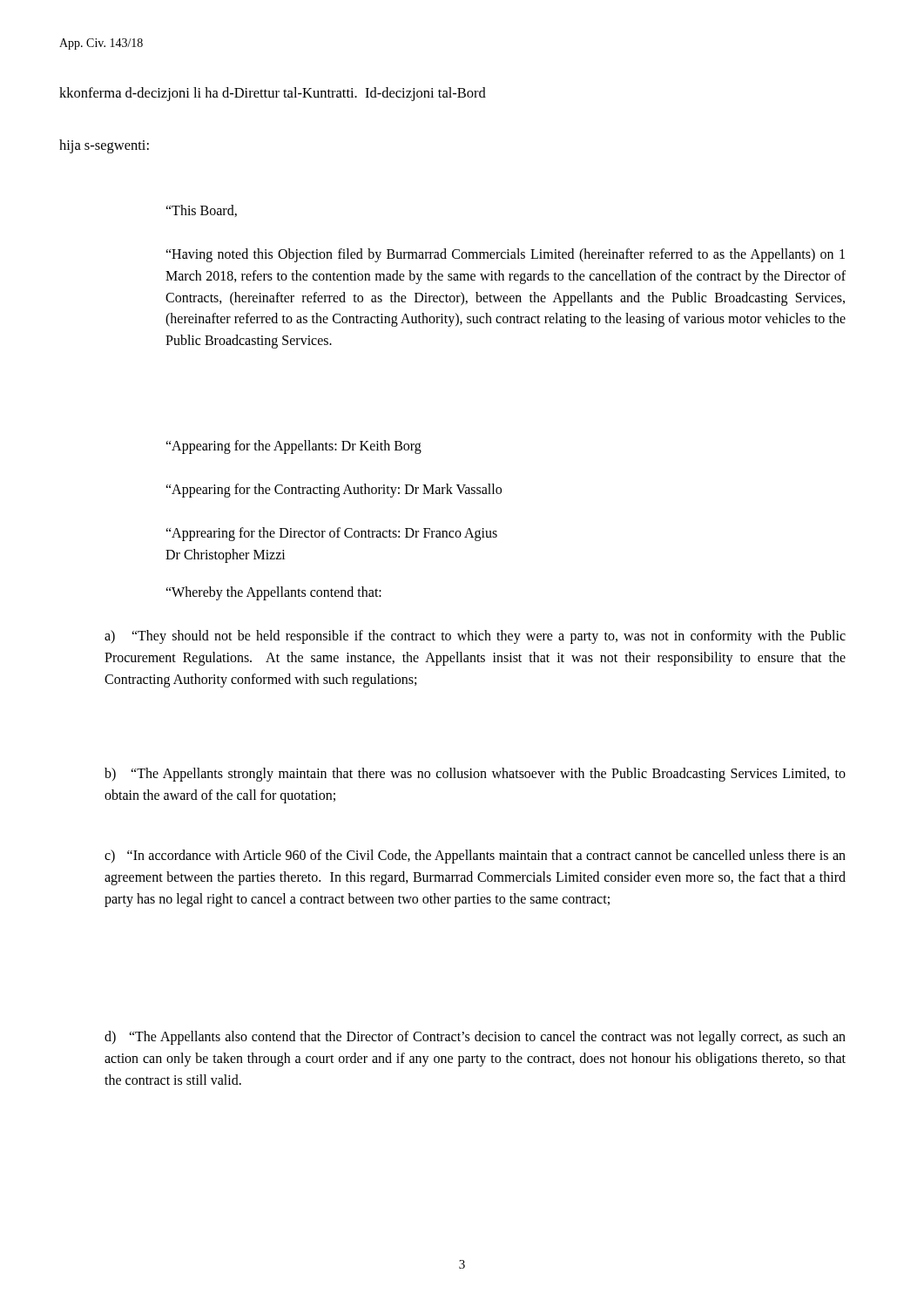The width and height of the screenshot is (924, 1307).
Task: Select the text block that reads "kkonferma d-decizjoni li ha d-Direttur tal-Kuntratti. Id-decizjoni"
Action: (x=272, y=93)
